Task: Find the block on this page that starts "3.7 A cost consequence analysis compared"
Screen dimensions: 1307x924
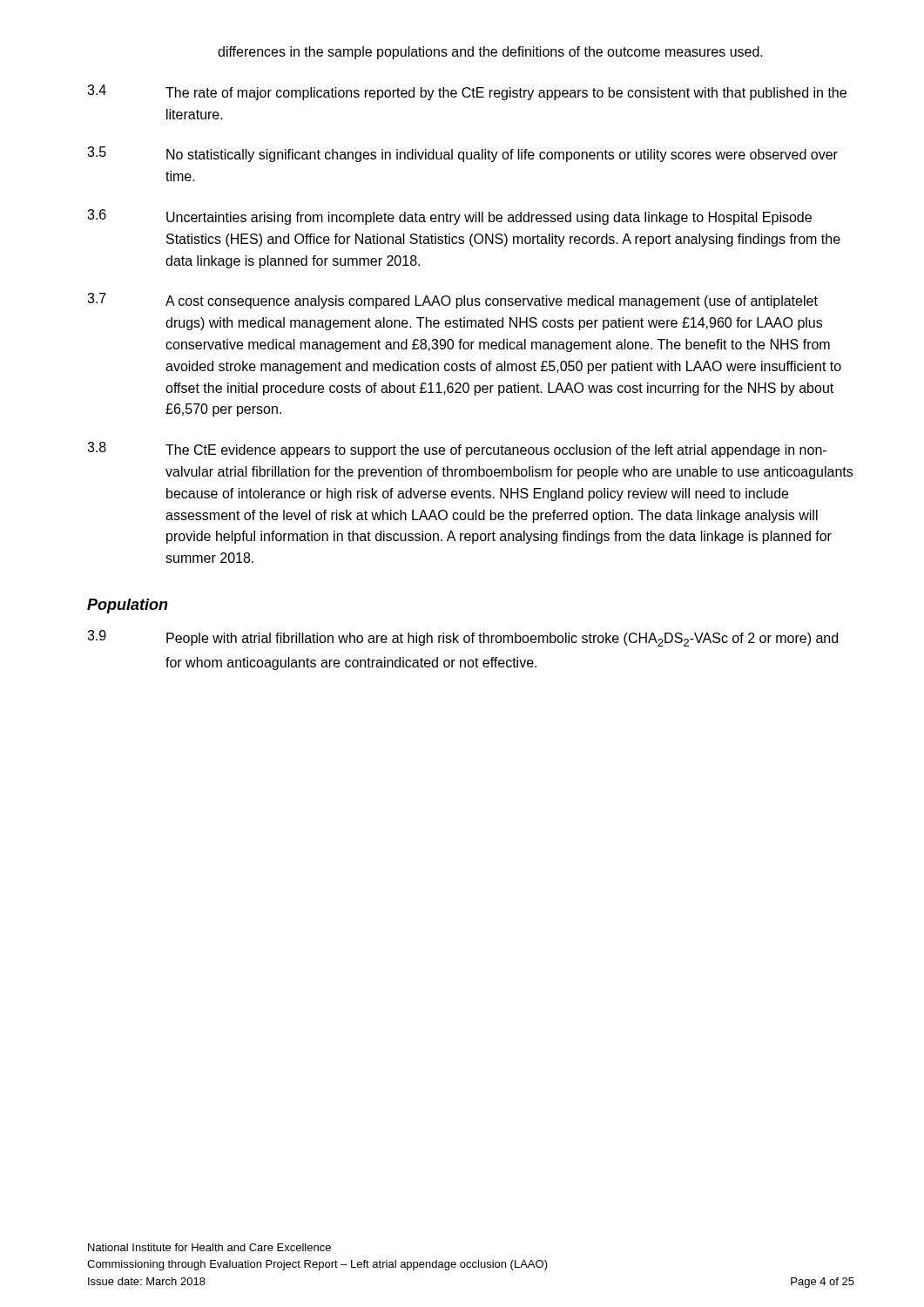Action: pyautogui.click(x=471, y=356)
